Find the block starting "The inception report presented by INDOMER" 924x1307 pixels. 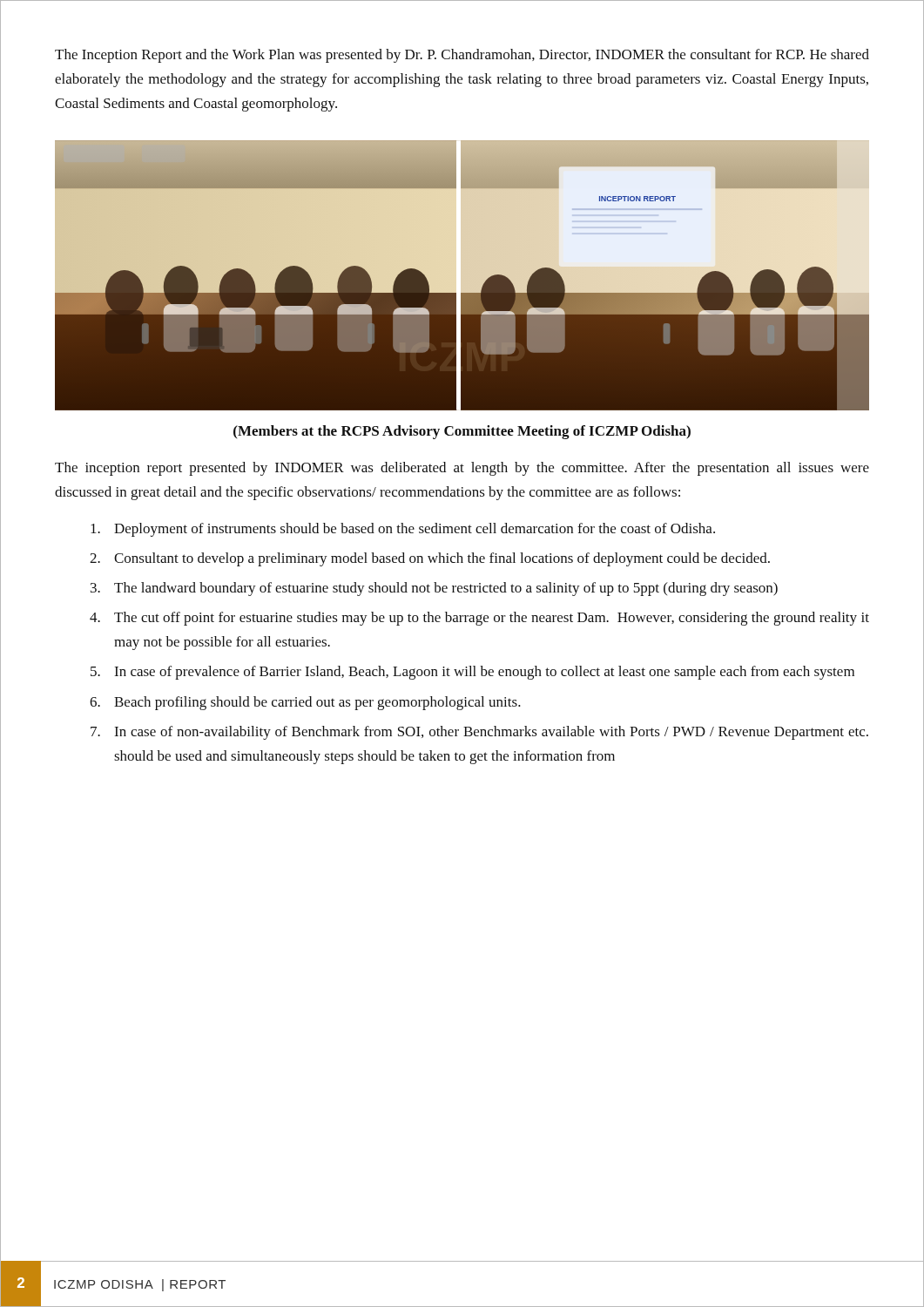coord(462,480)
